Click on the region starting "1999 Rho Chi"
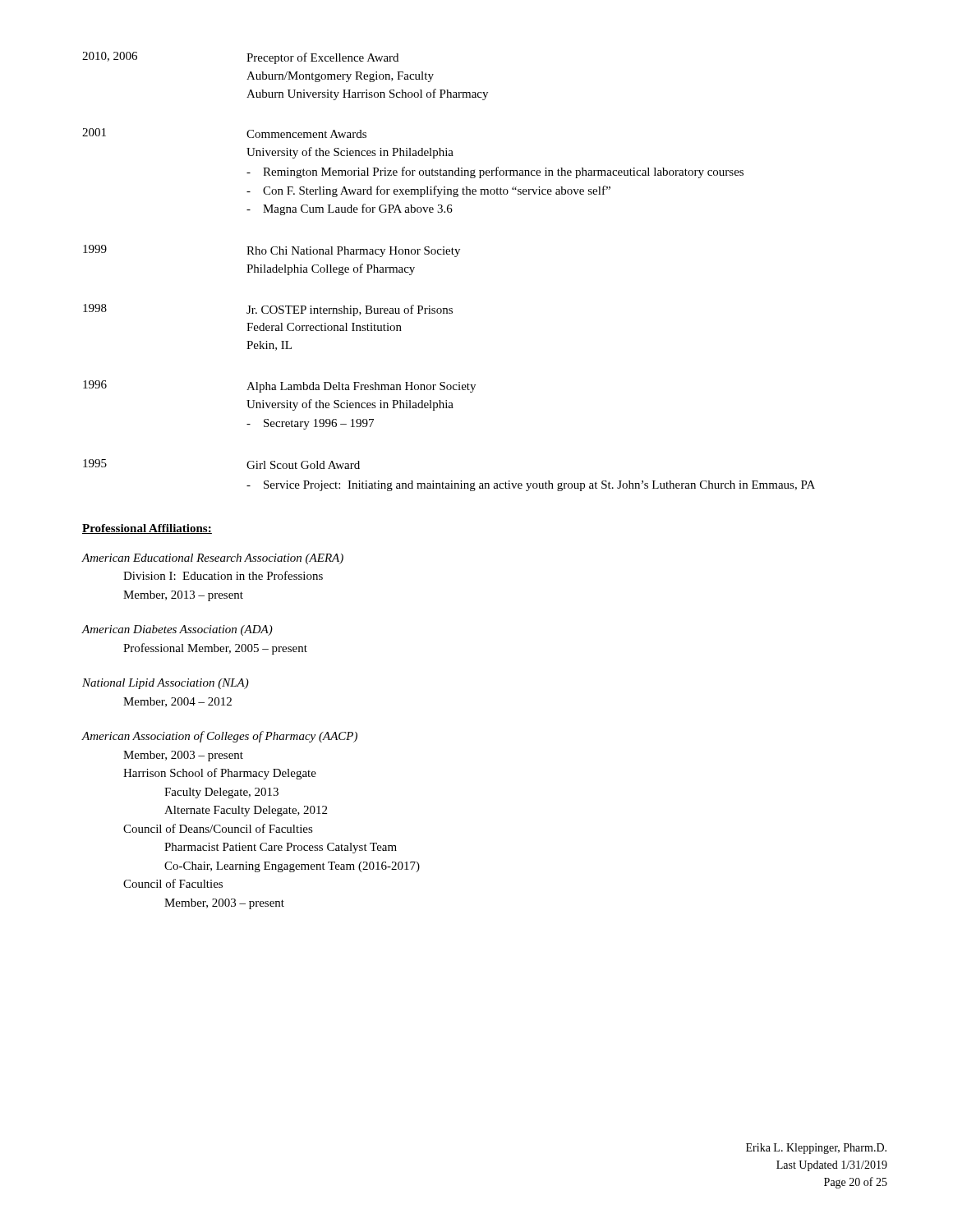The width and height of the screenshot is (953, 1232). [272, 251]
